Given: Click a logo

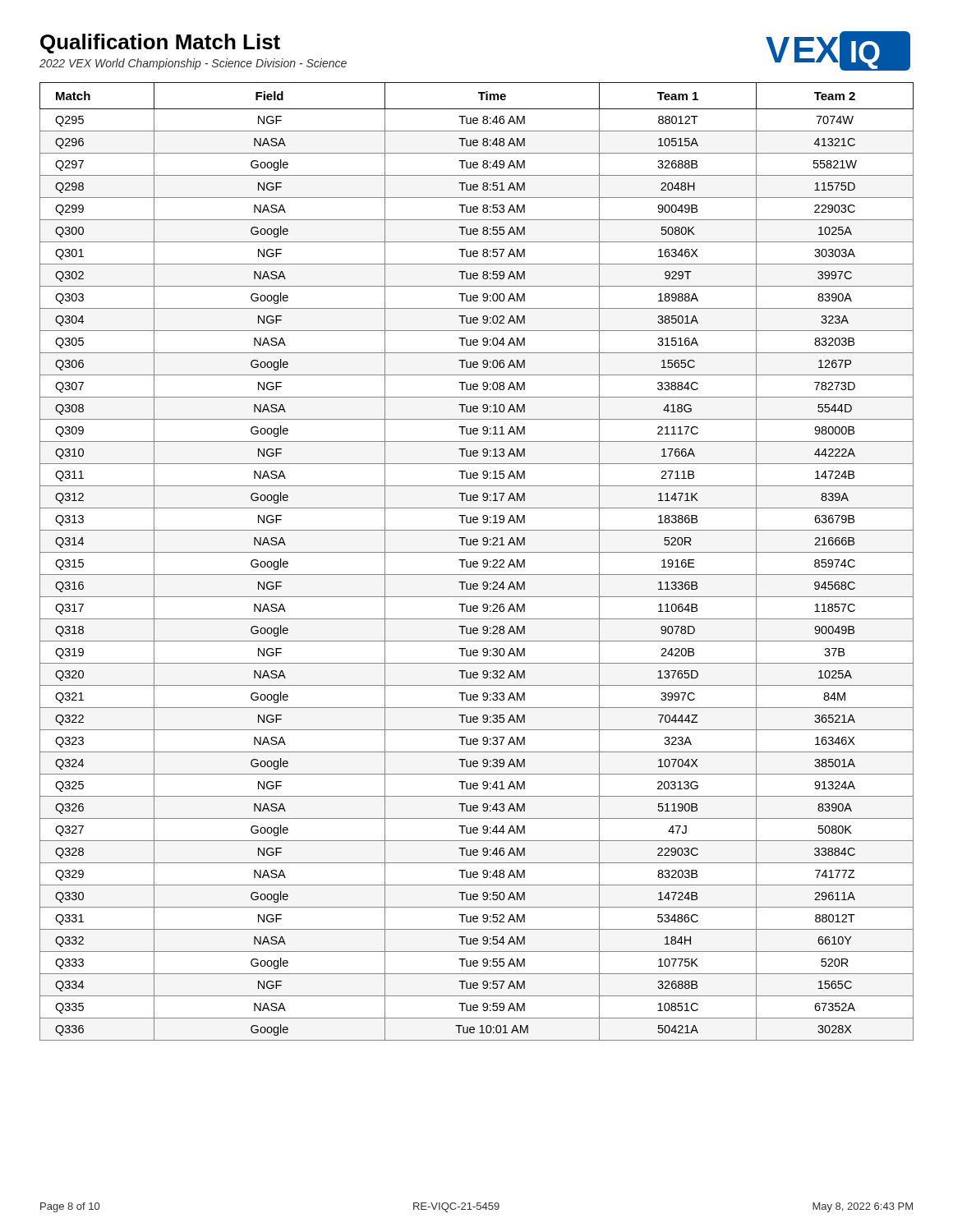Looking at the screenshot, I should (x=840, y=52).
